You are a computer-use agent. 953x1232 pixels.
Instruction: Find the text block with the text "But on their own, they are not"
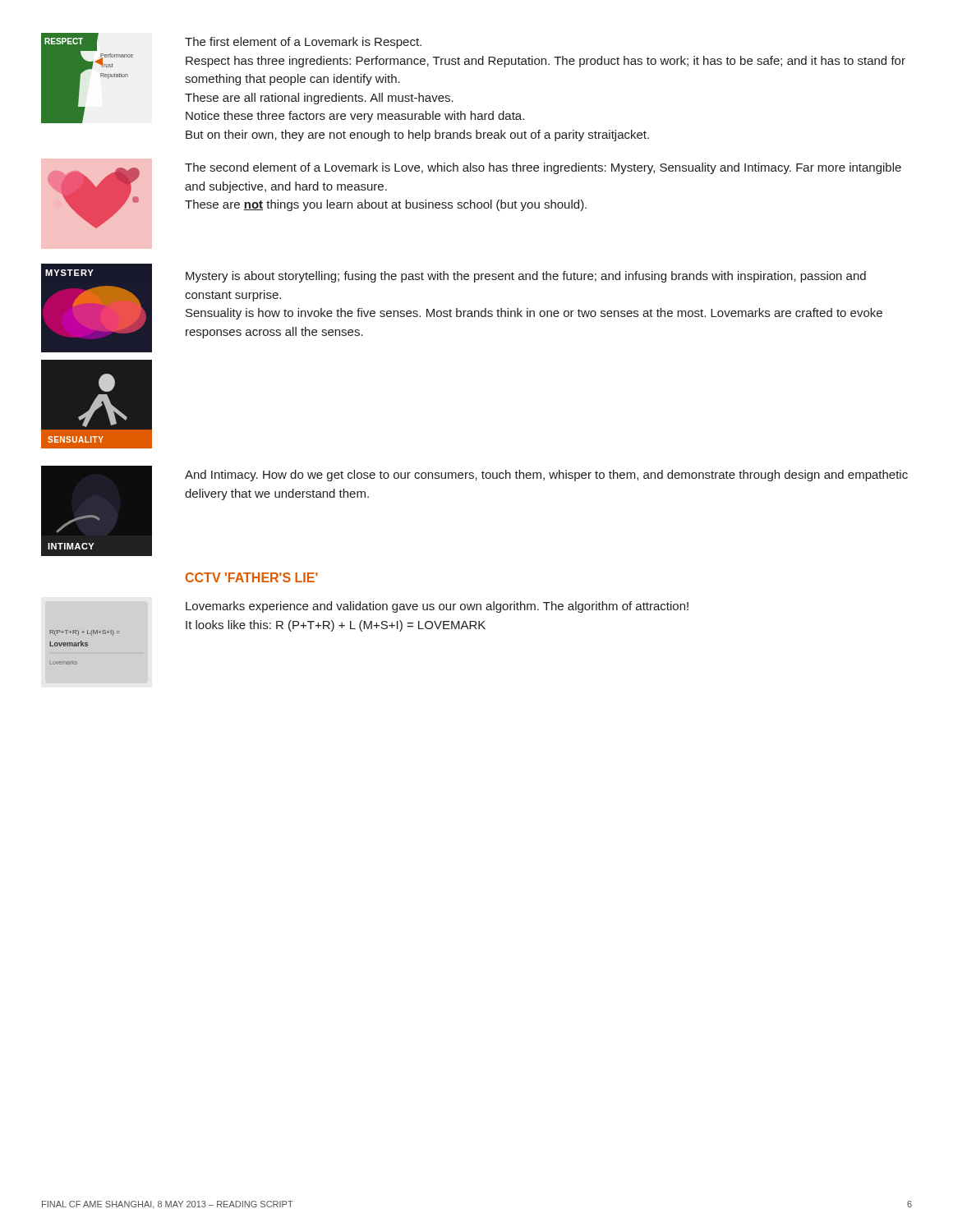[548, 135]
